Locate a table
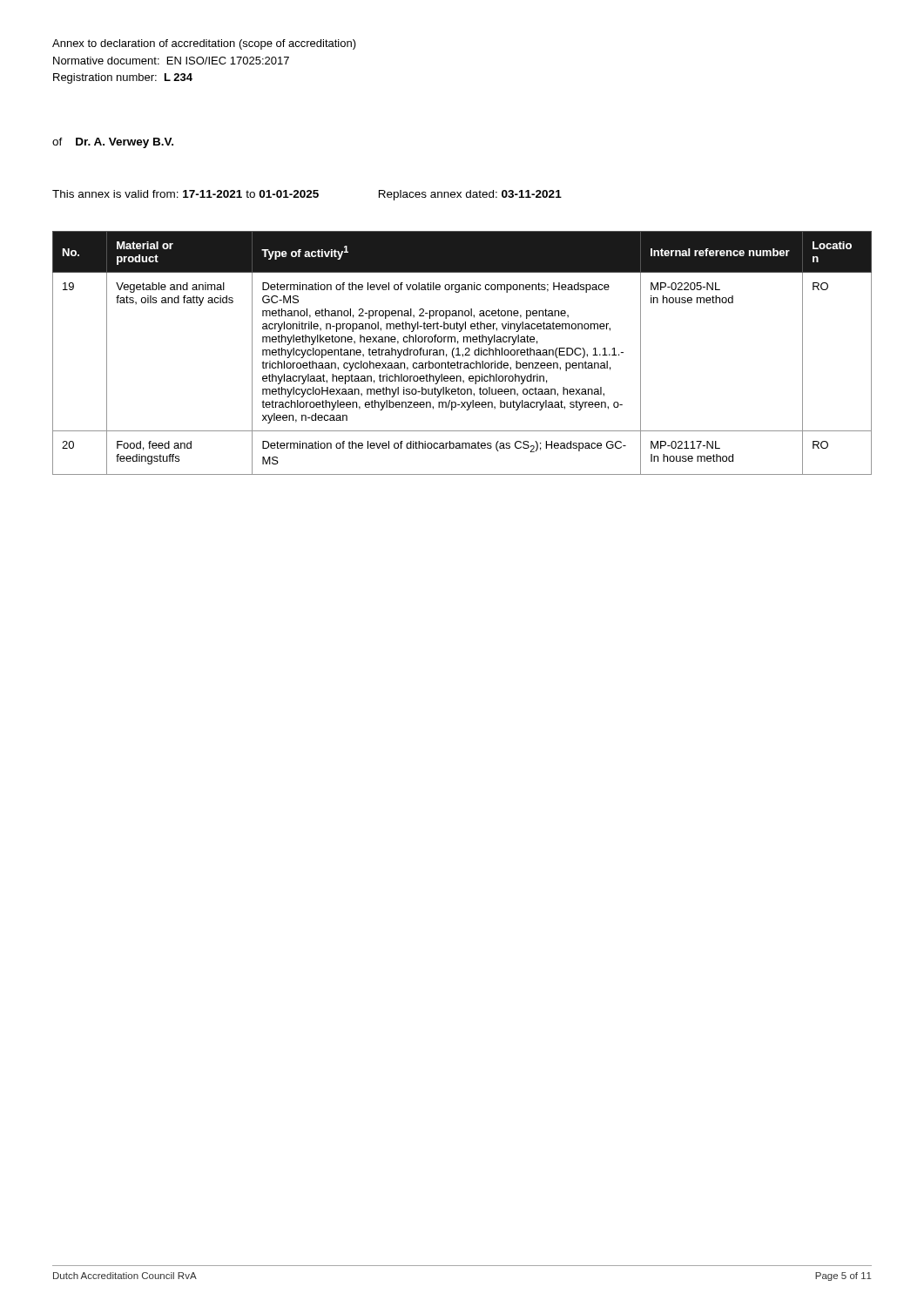924x1307 pixels. tap(462, 353)
